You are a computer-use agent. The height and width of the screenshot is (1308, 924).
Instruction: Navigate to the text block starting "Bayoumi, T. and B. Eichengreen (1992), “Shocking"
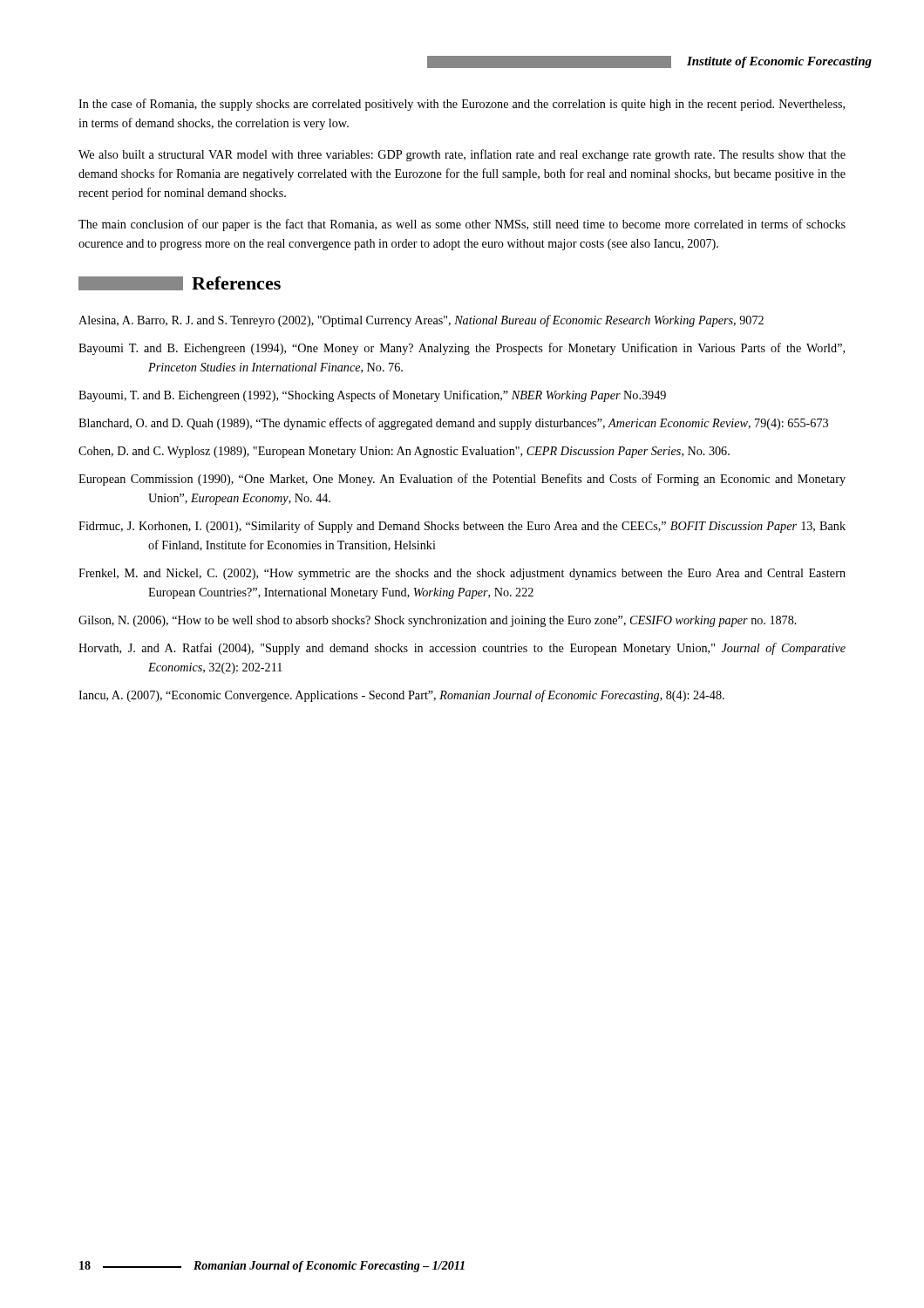pyautogui.click(x=372, y=395)
